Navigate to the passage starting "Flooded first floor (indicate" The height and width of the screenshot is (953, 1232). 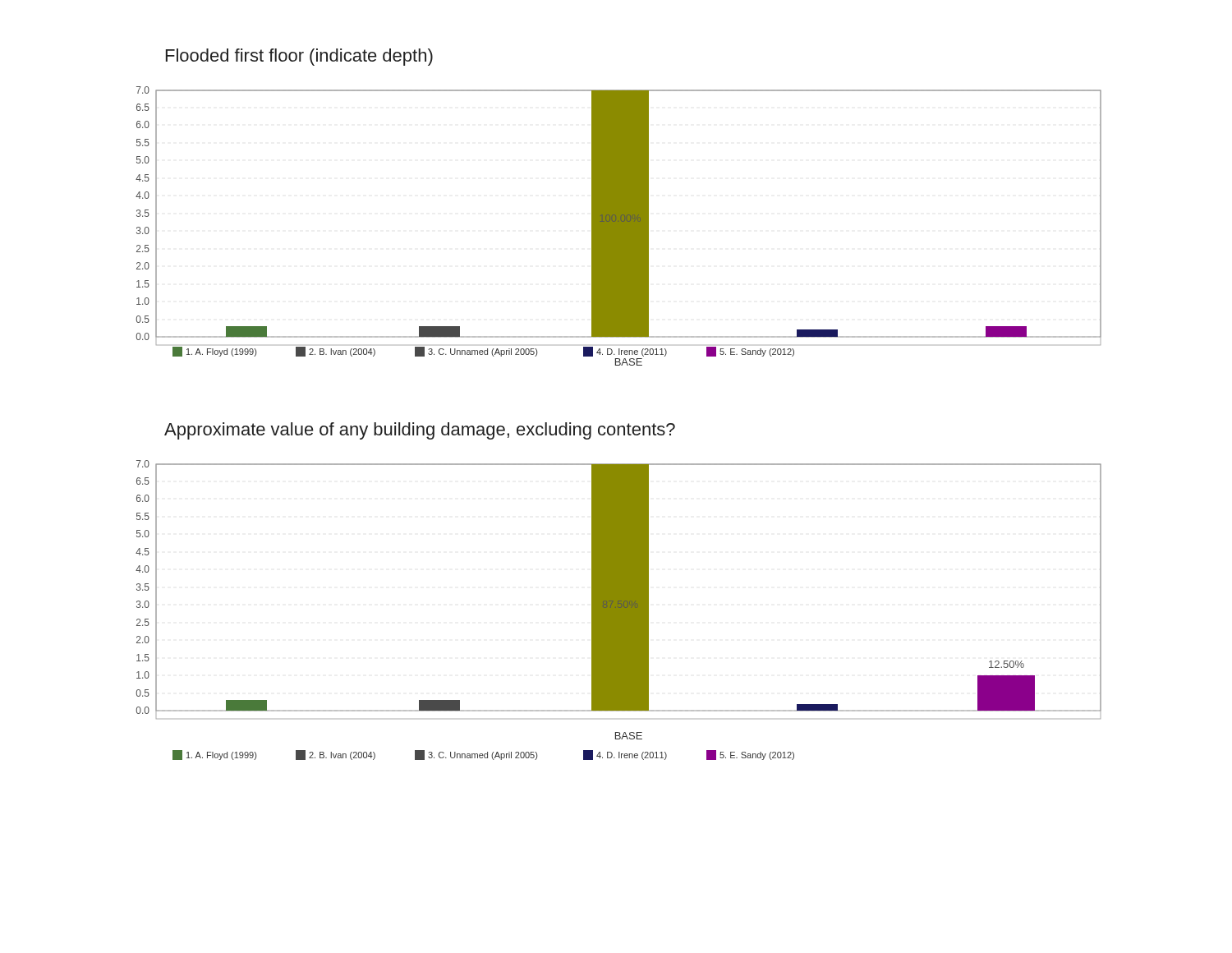299,55
